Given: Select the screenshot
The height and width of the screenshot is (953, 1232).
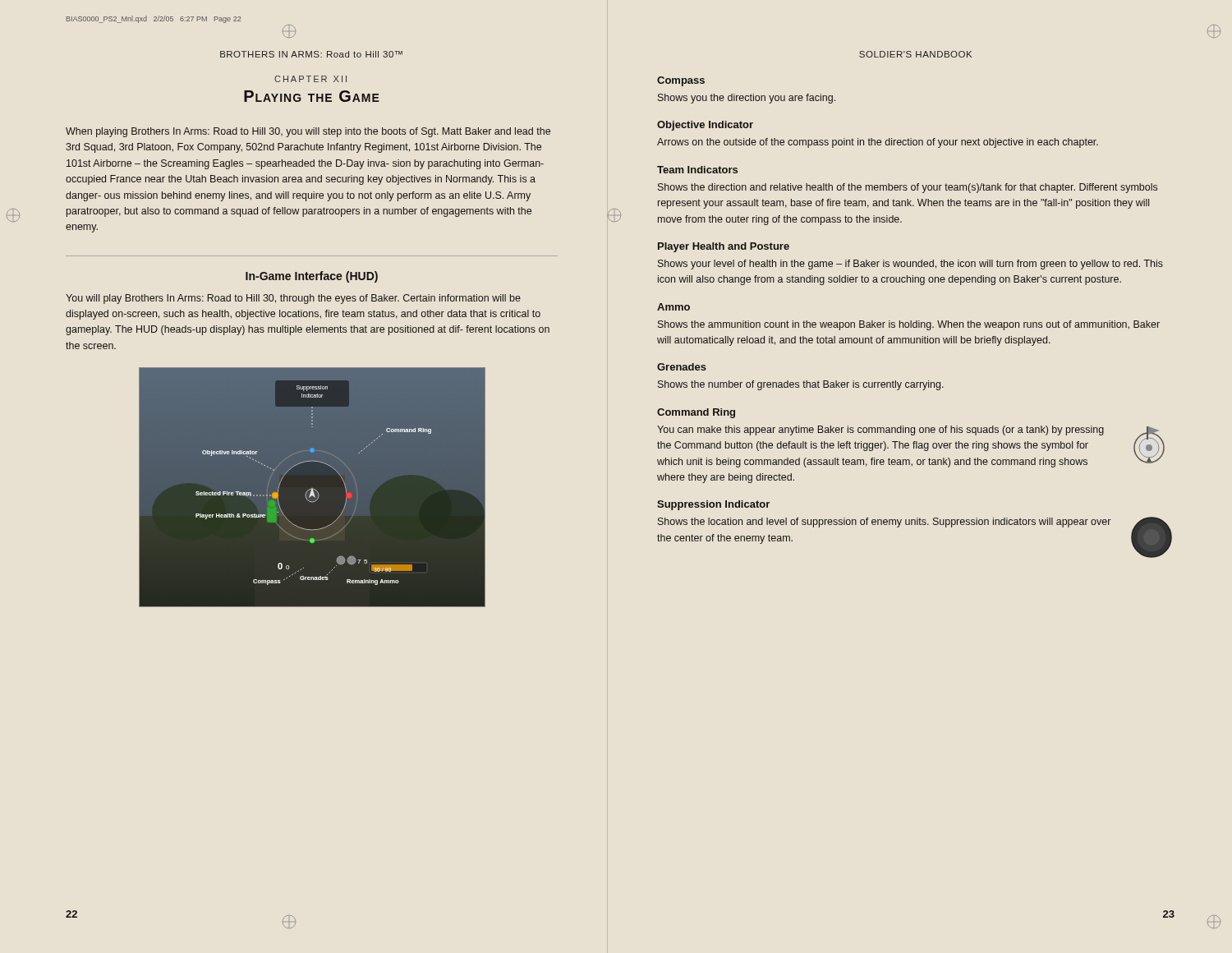Looking at the screenshot, I should point(312,487).
